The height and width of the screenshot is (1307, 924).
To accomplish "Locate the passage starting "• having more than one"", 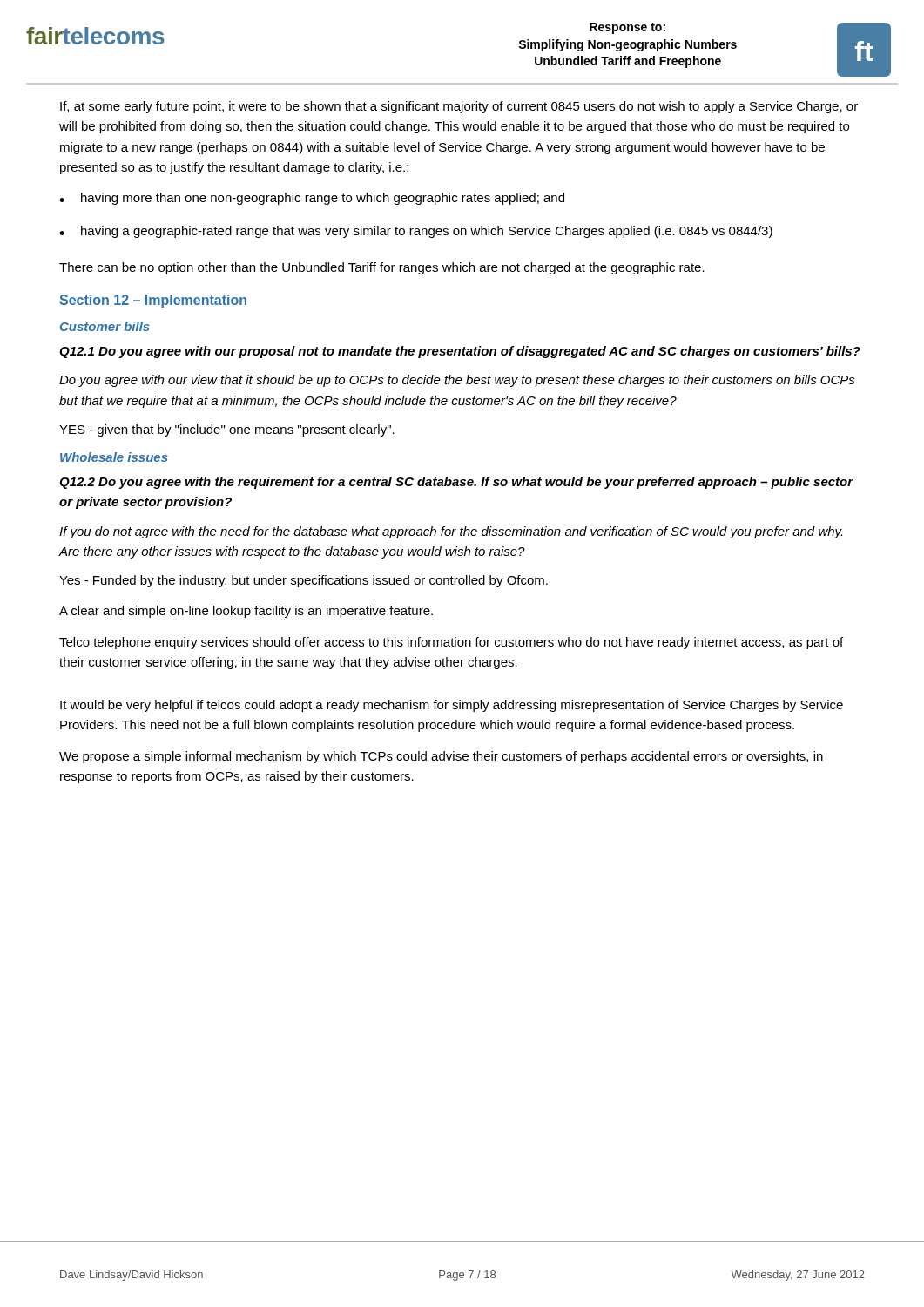I will pos(462,200).
